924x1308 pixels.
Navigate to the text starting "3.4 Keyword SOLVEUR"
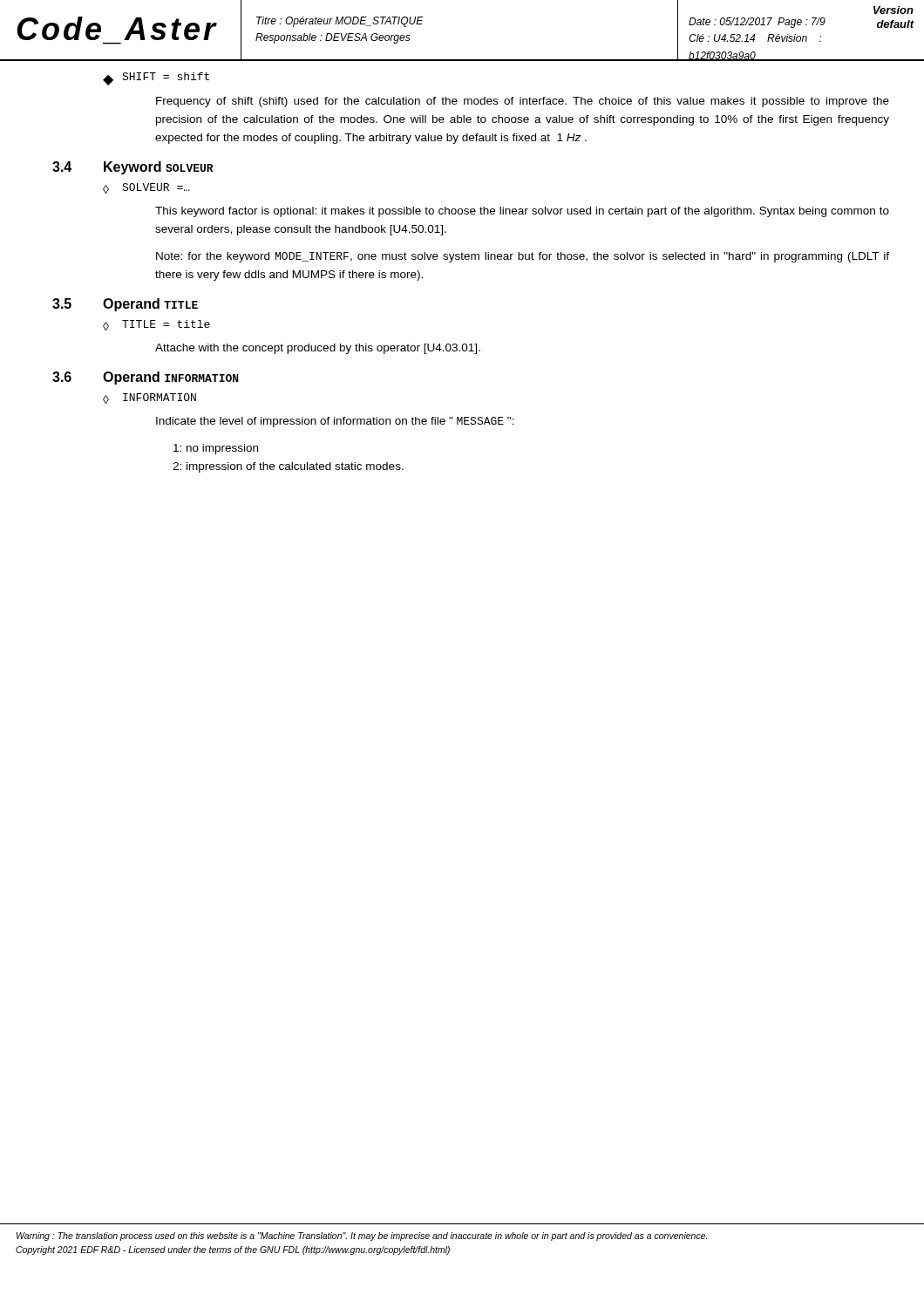click(x=133, y=168)
